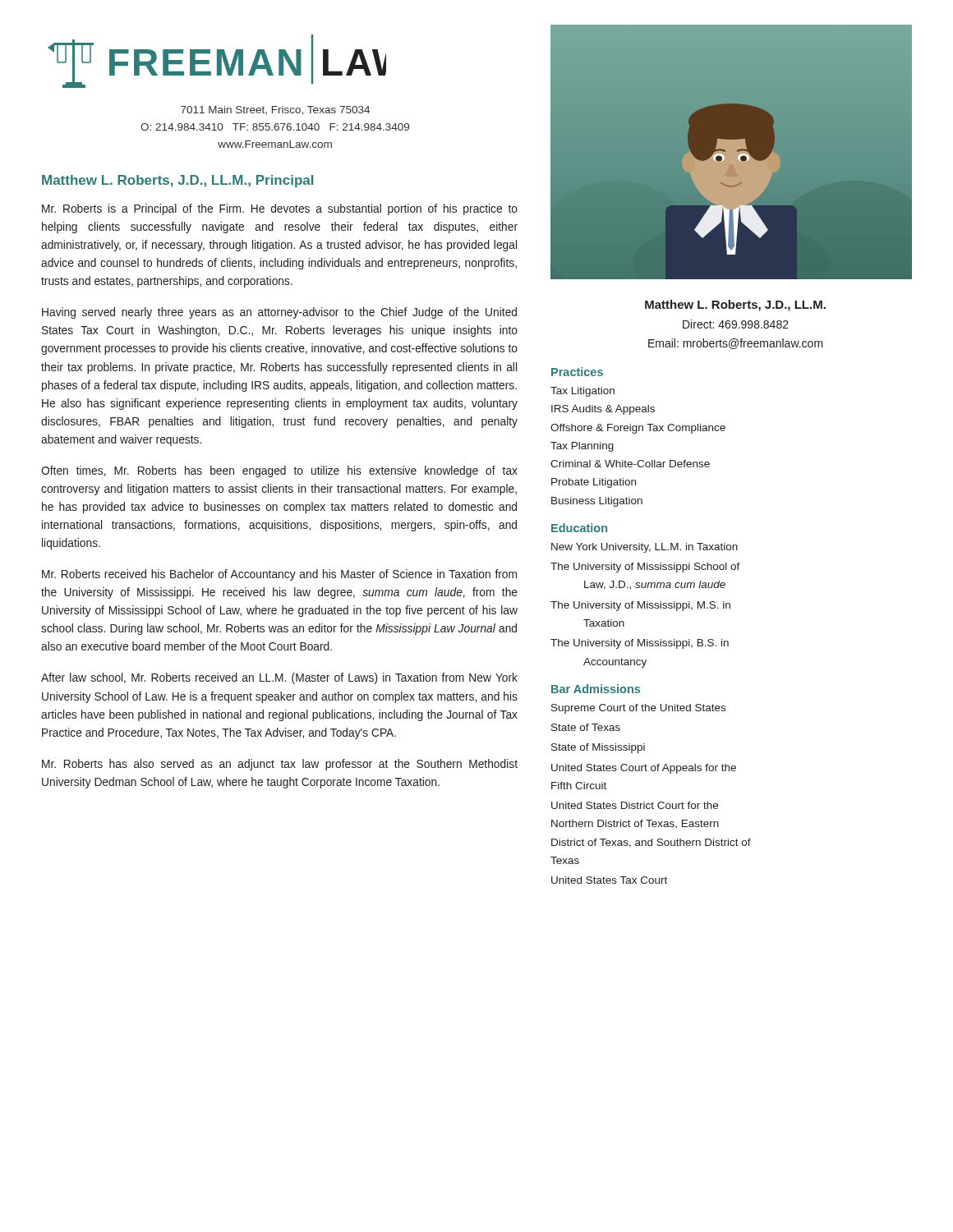Find "IRS Audits & Appeals" on this page
The image size is (953, 1232).
click(603, 409)
